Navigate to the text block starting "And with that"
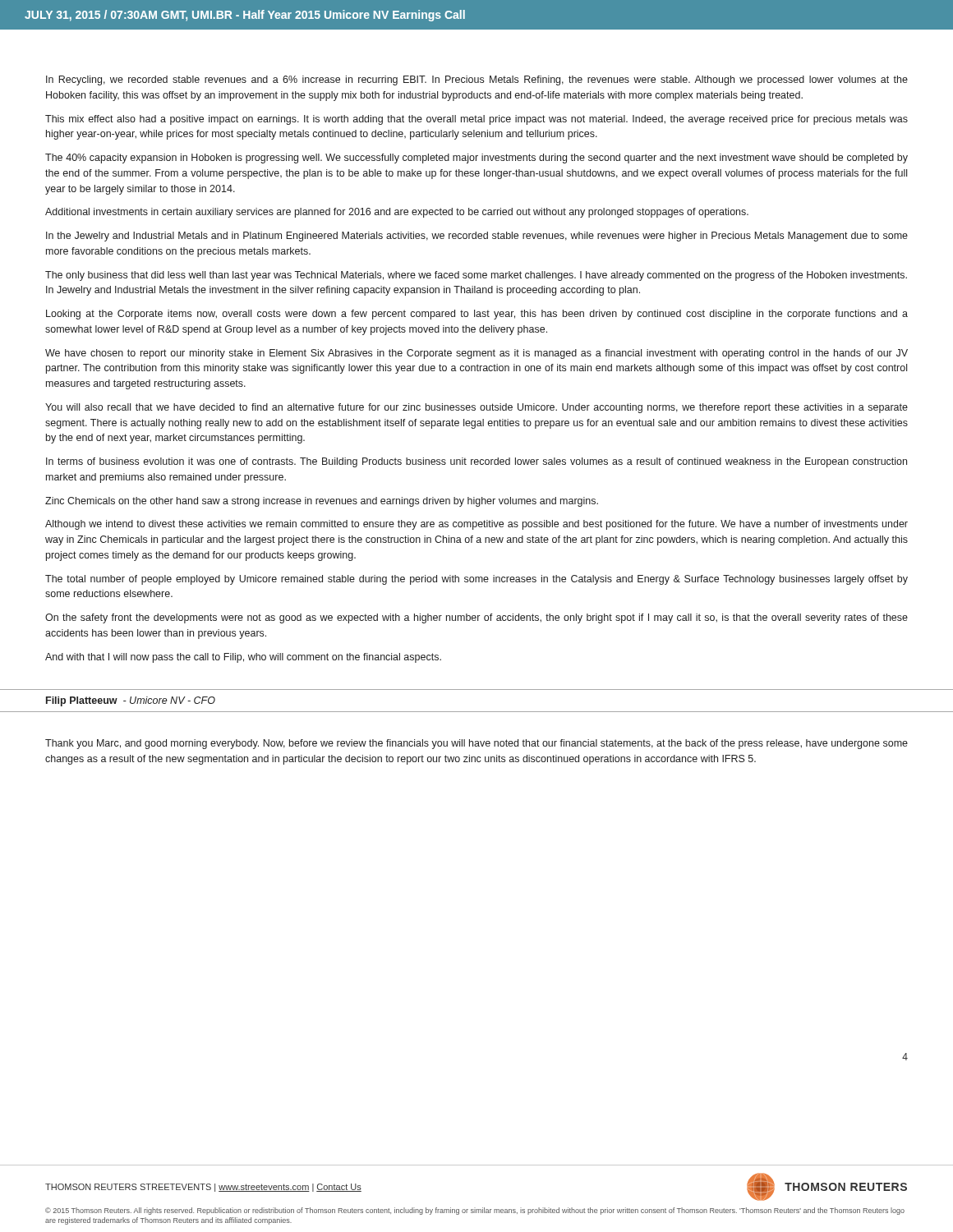This screenshot has width=953, height=1232. click(x=244, y=657)
